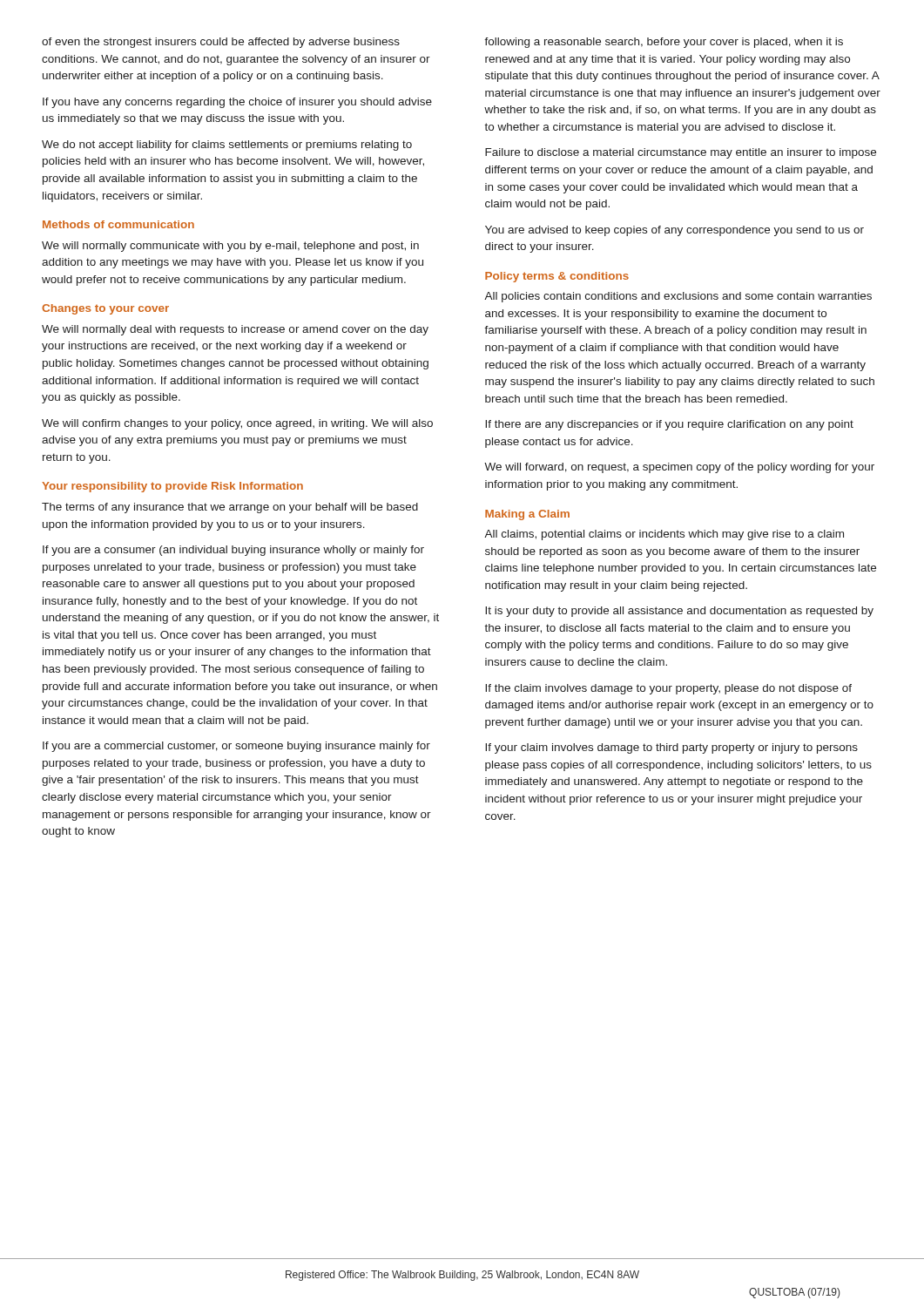The height and width of the screenshot is (1307, 924).
Task: Navigate to the block starting "Making a Claim"
Action: click(x=527, y=513)
